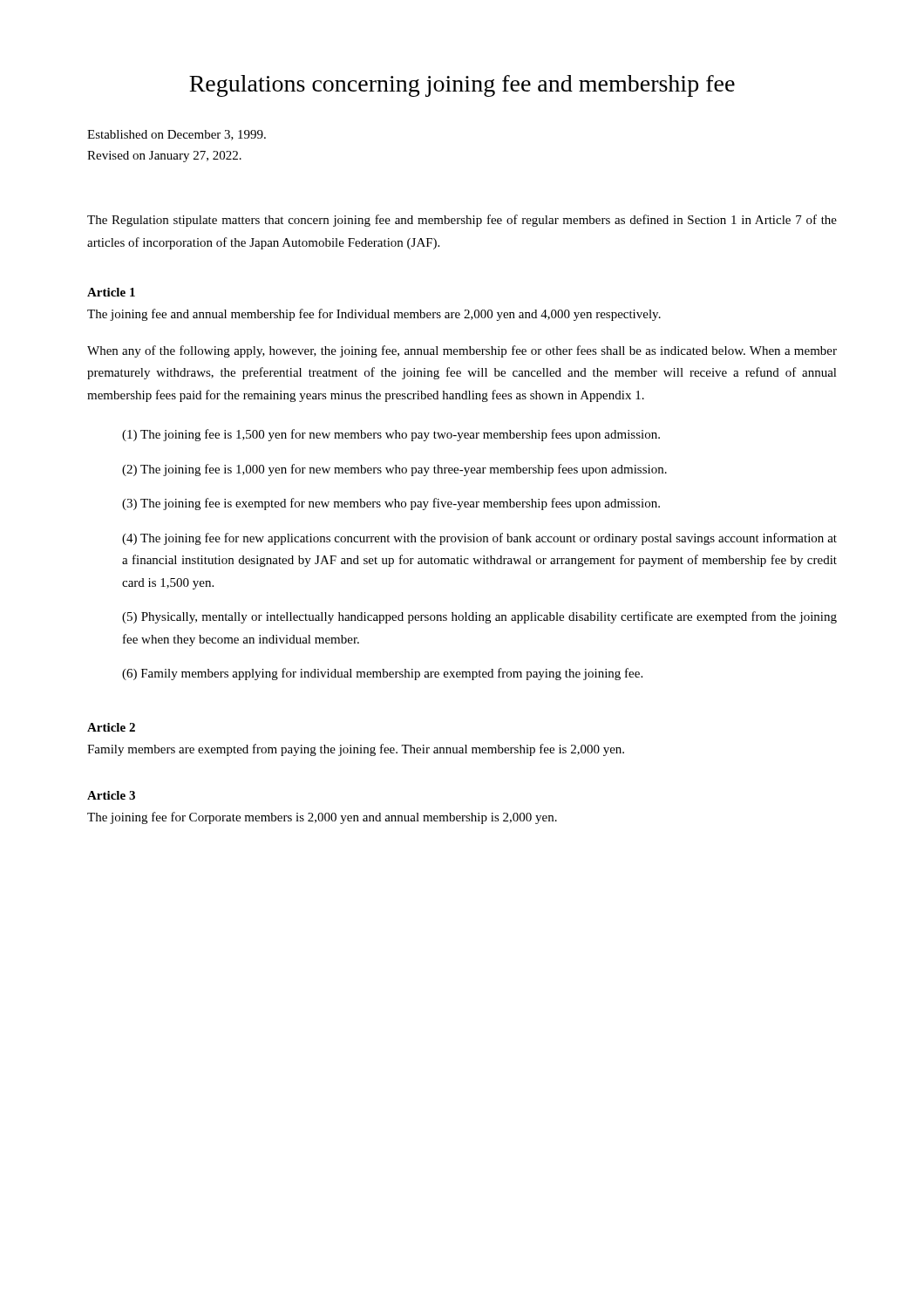
Task: Point to the text block starting "The joining fee for Corporate members is 2,000"
Action: point(462,818)
